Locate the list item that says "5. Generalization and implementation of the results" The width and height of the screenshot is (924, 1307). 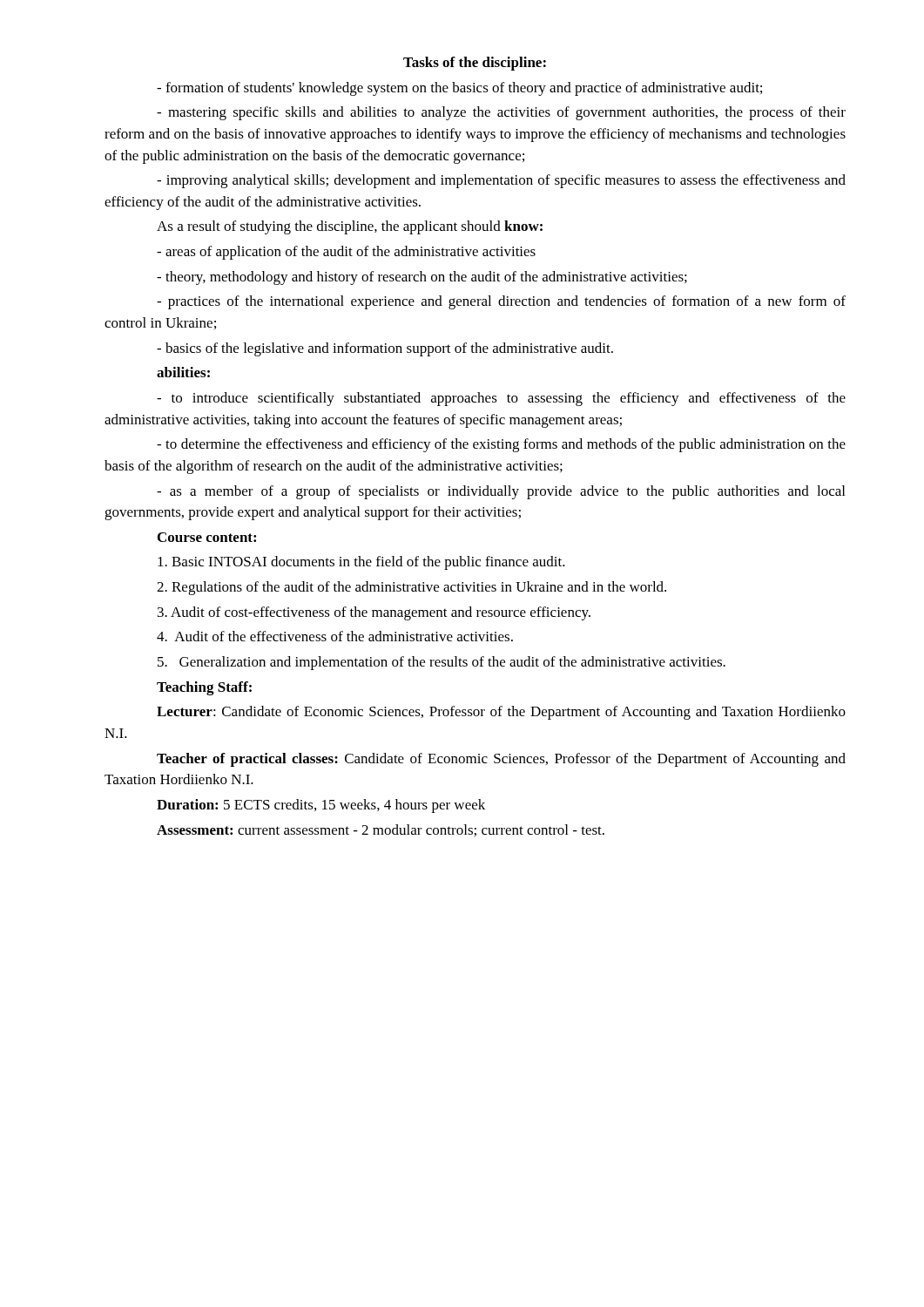point(441,662)
